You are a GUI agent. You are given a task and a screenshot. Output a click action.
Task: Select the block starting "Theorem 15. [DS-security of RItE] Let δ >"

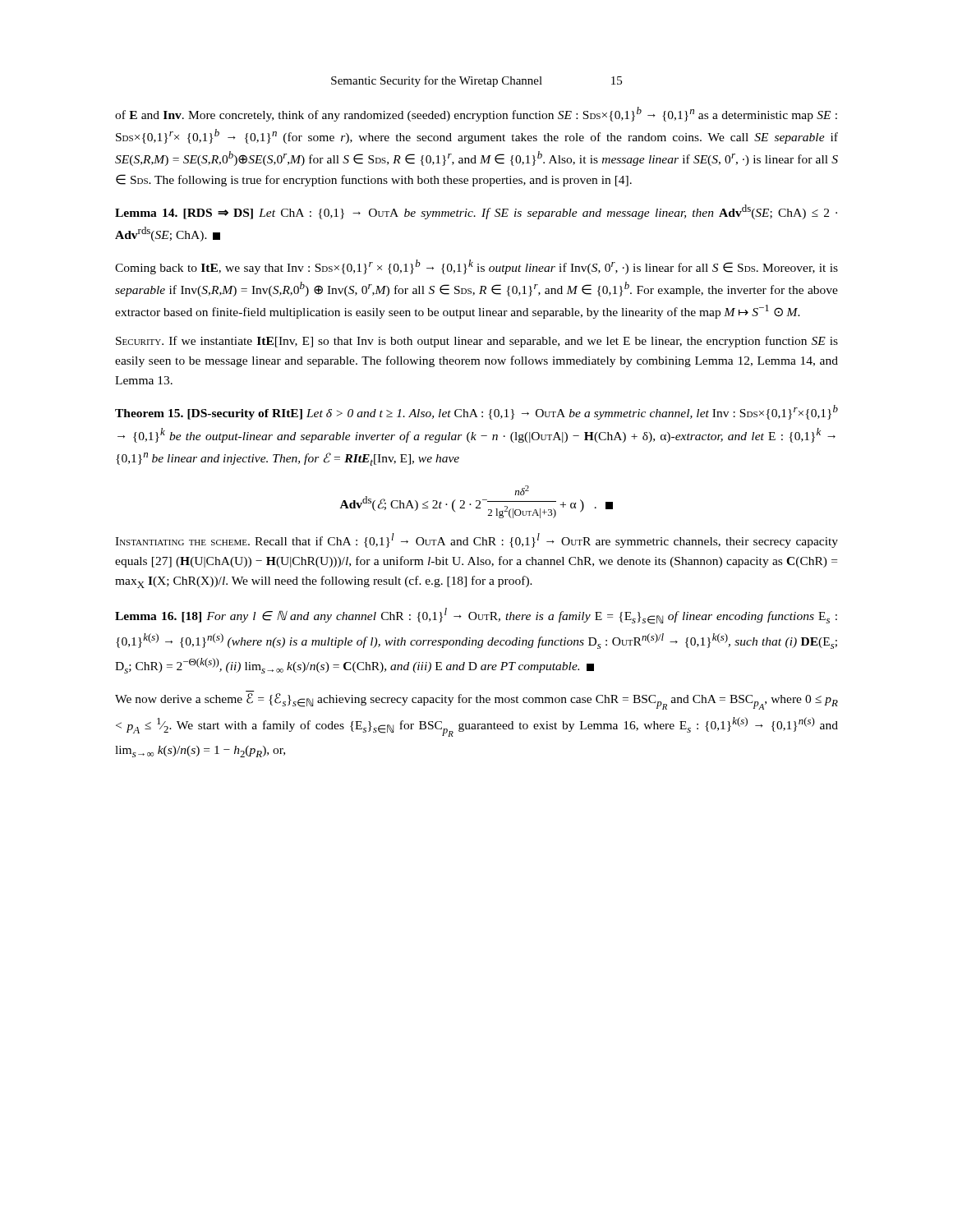(x=476, y=436)
